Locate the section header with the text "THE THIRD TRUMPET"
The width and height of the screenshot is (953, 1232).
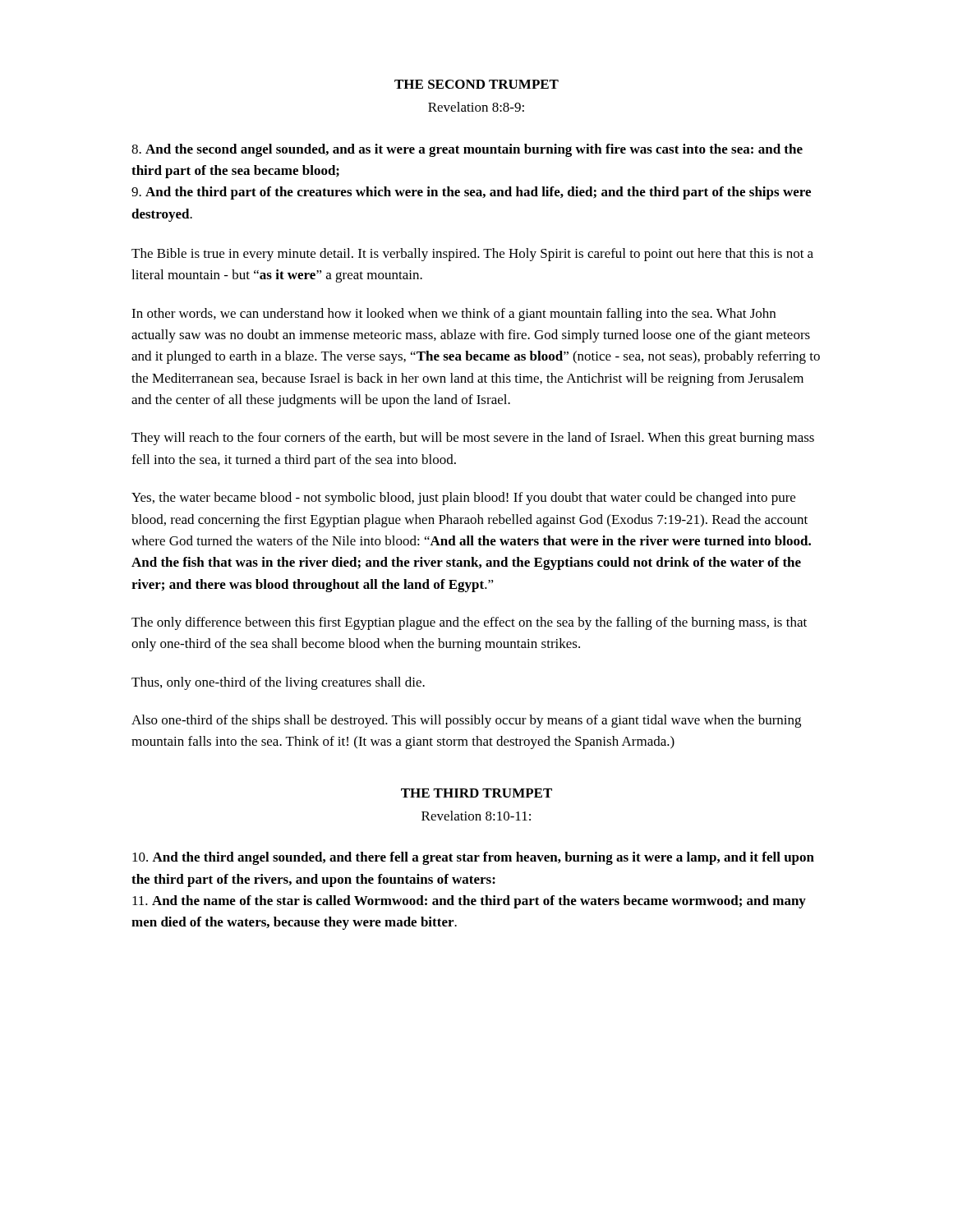point(476,793)
